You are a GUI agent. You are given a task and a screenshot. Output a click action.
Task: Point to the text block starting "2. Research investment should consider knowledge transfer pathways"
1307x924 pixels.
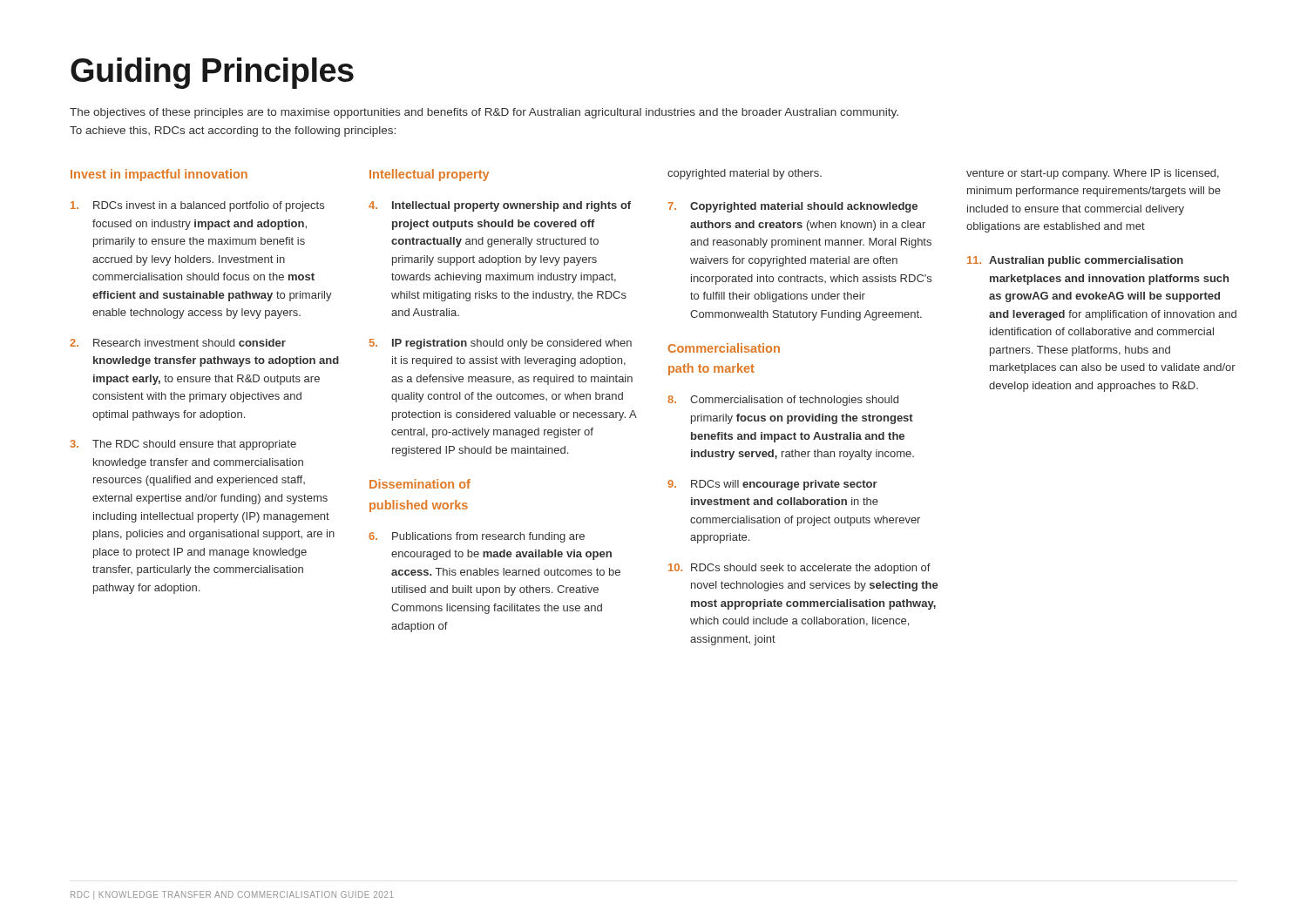click(205, 379)
